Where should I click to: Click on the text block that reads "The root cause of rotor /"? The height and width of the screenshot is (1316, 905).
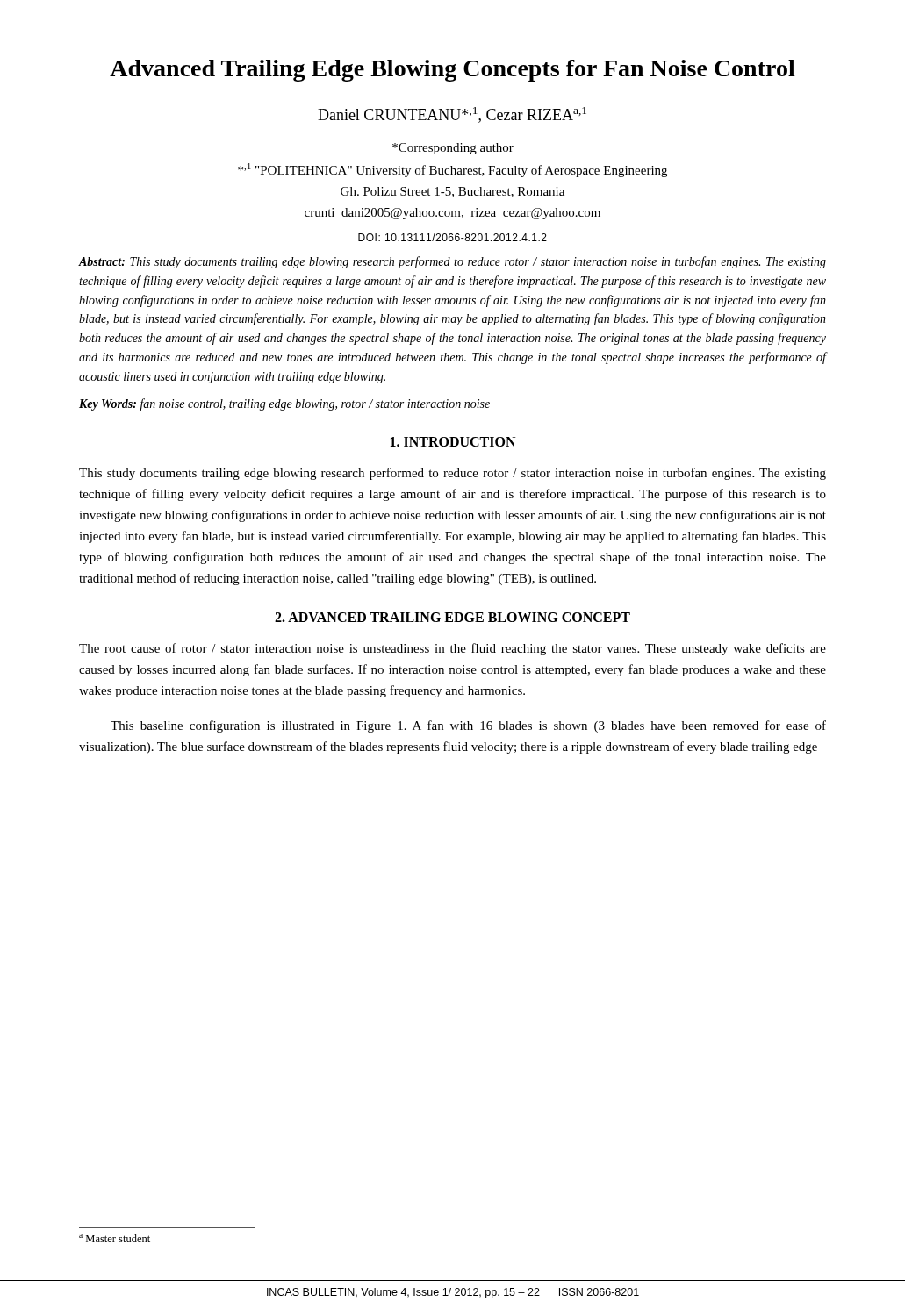[452, 670]
